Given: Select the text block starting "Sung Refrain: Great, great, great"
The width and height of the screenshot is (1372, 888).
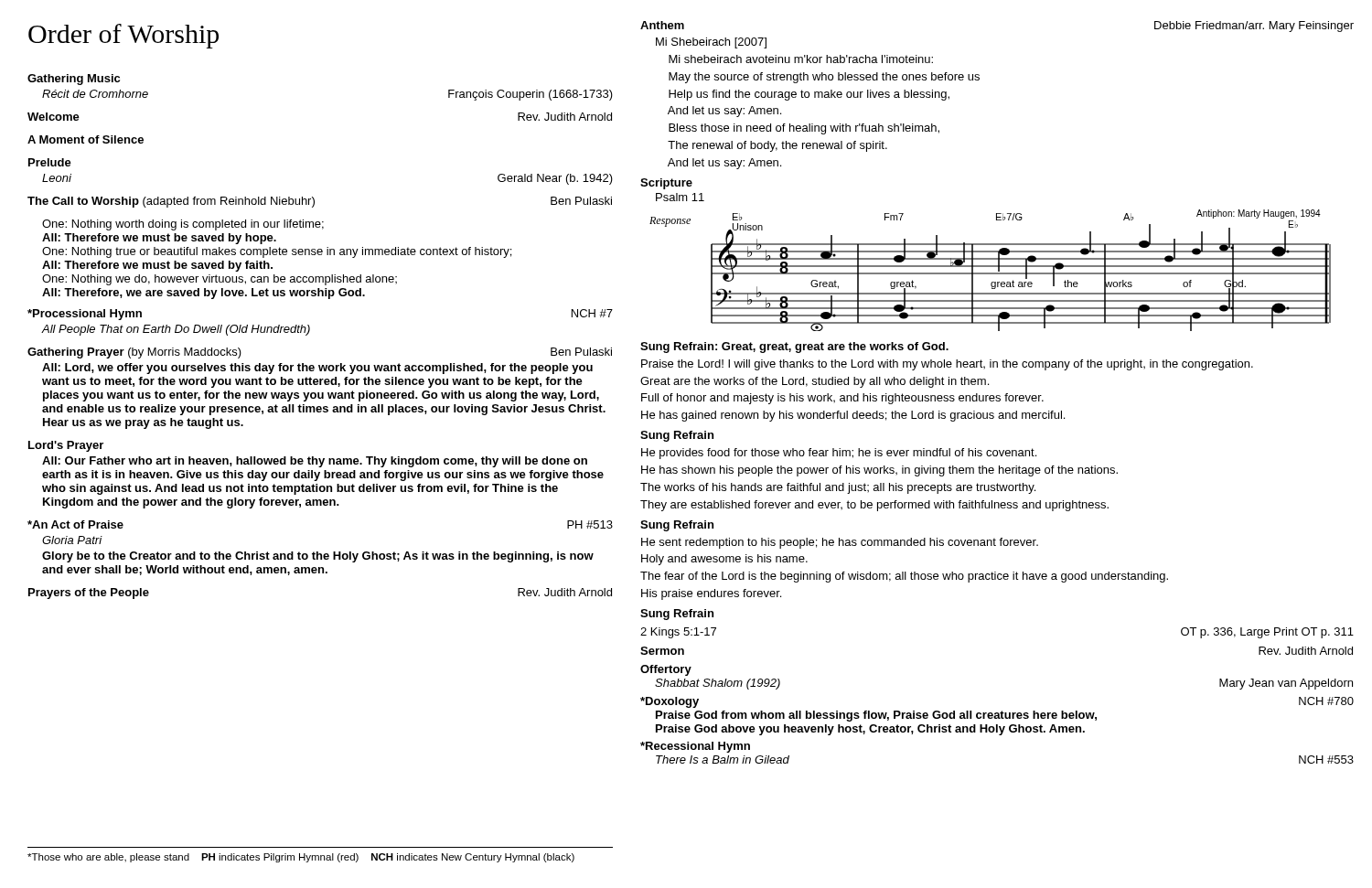Looking at the screenshot, I should click(795, 346).
